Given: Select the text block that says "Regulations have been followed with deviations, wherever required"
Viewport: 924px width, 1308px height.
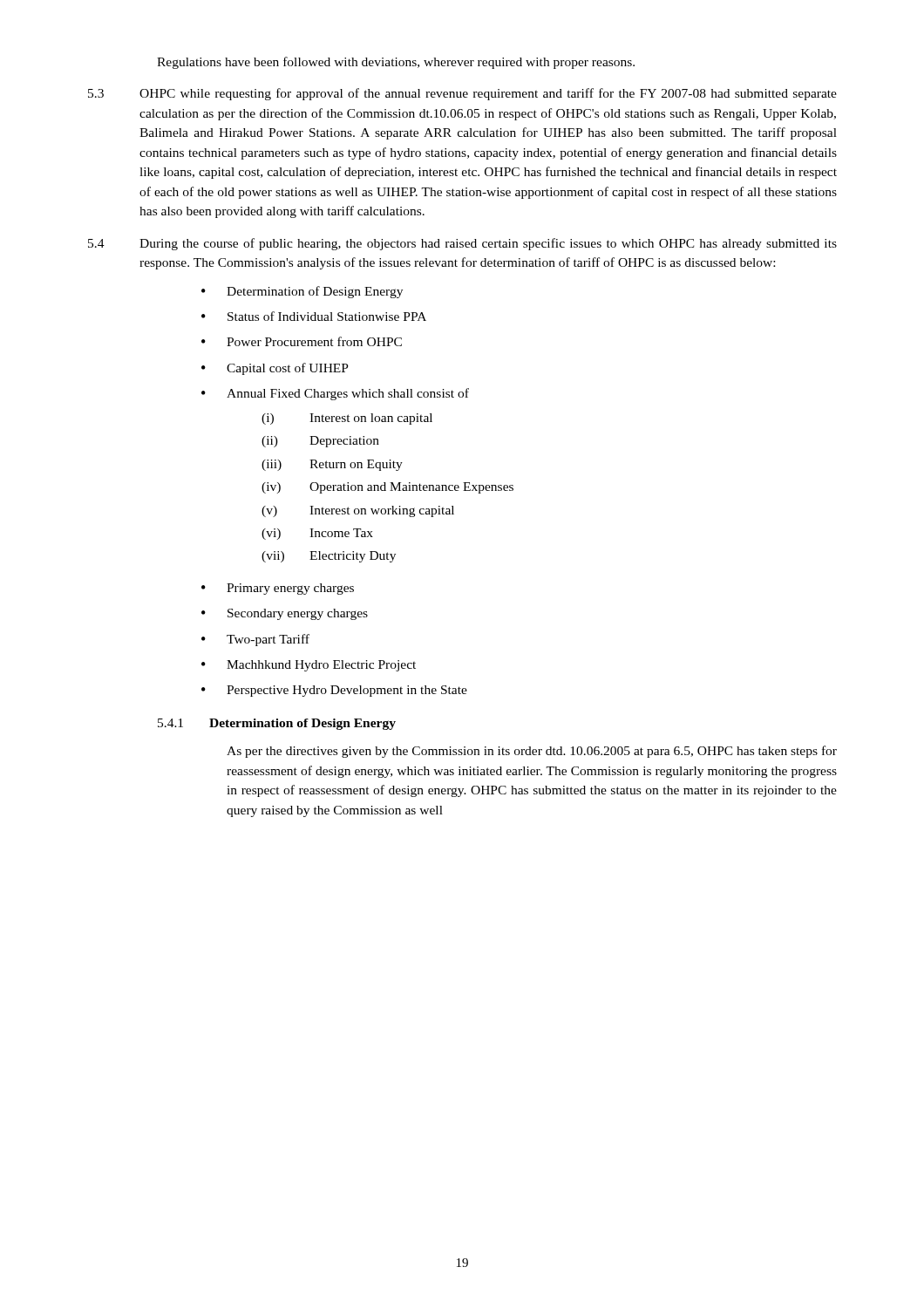Looking at the screenshot, I should (x=396, y=61).
